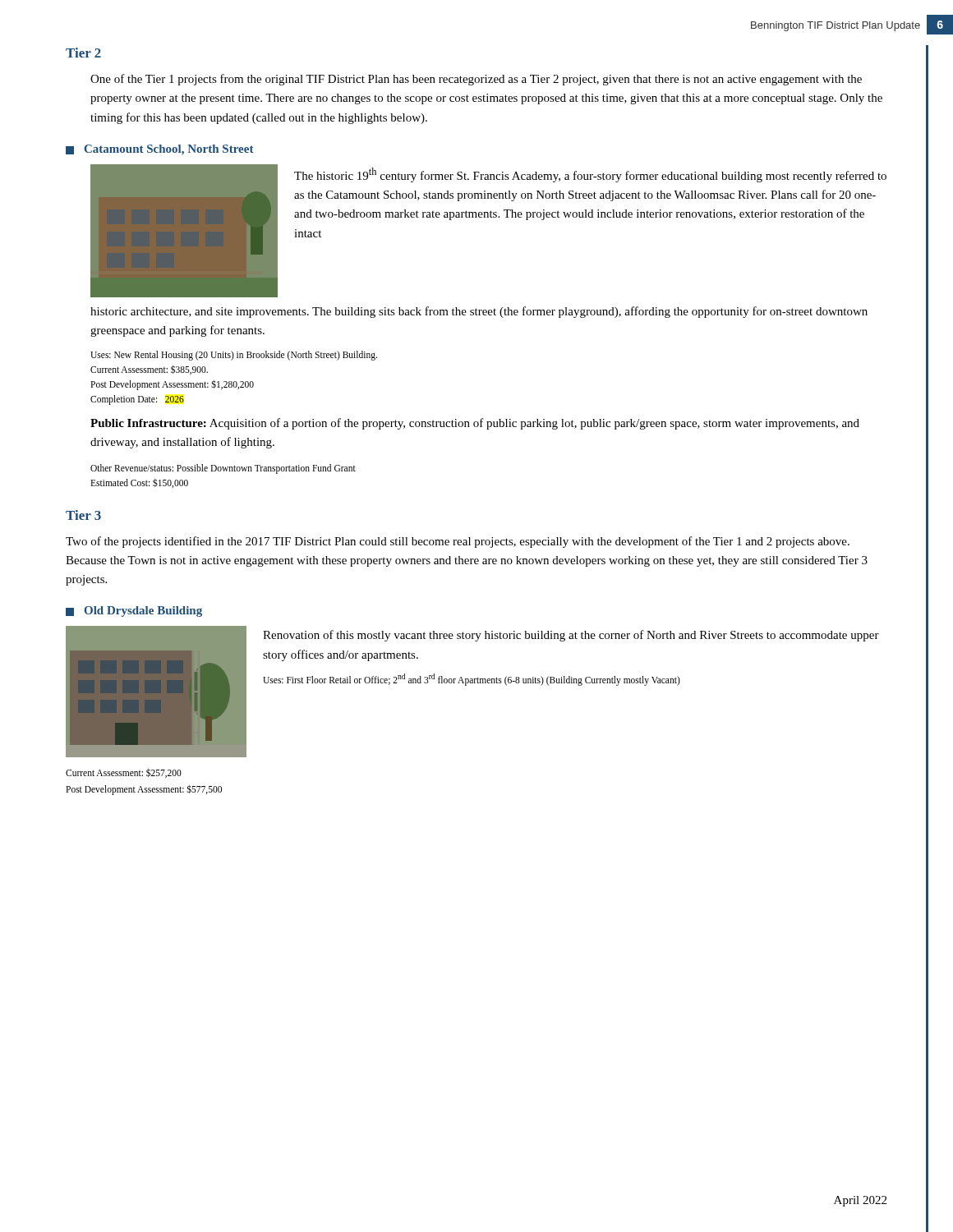Click on the text block that reads "Current Assessment: $257,200 Post Development Assessment:"
The image size is (953, 1232).
coord(144,781)
